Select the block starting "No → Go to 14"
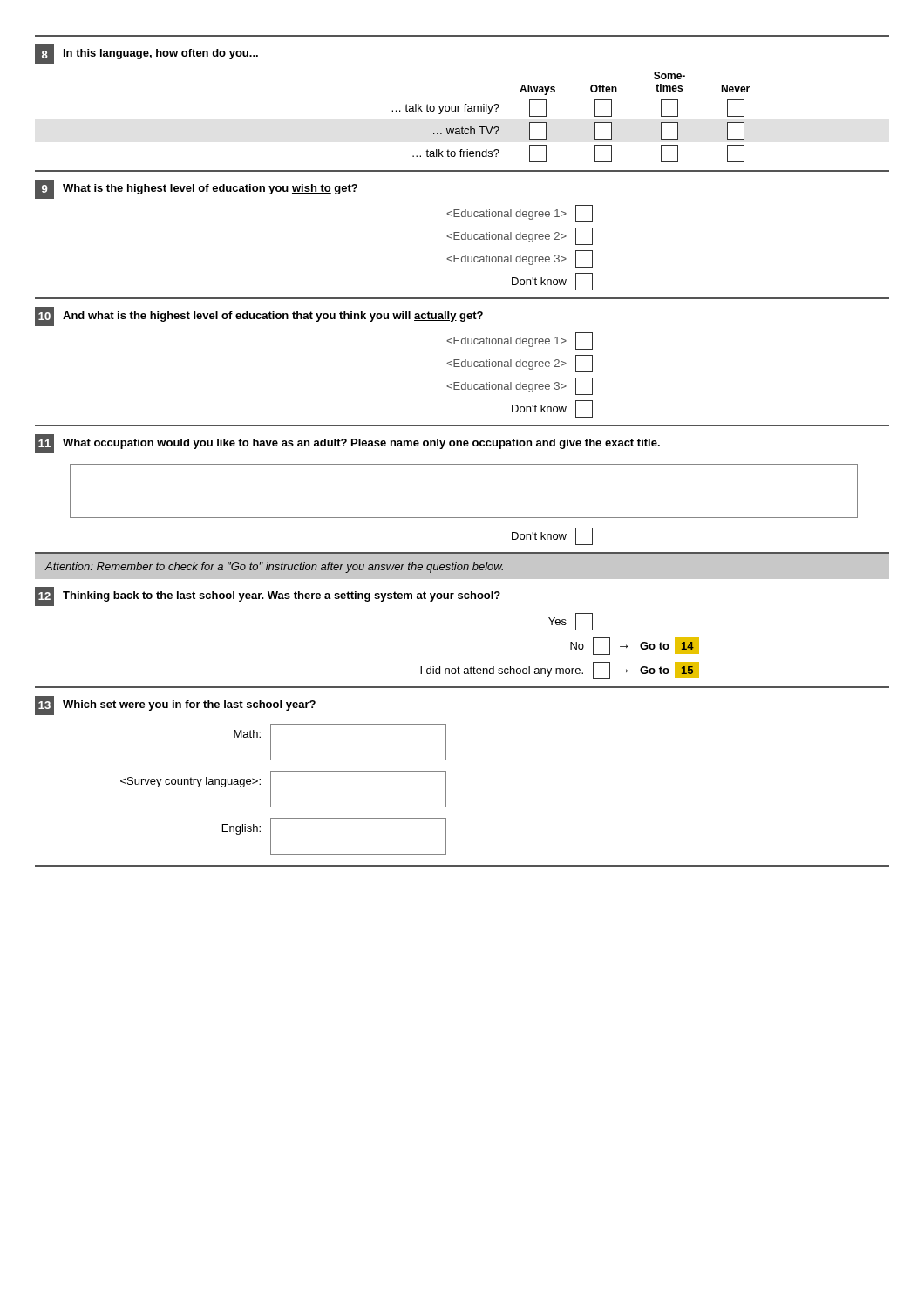The image size is (924, 1308). pyautogui.click(x=632, y=646)
